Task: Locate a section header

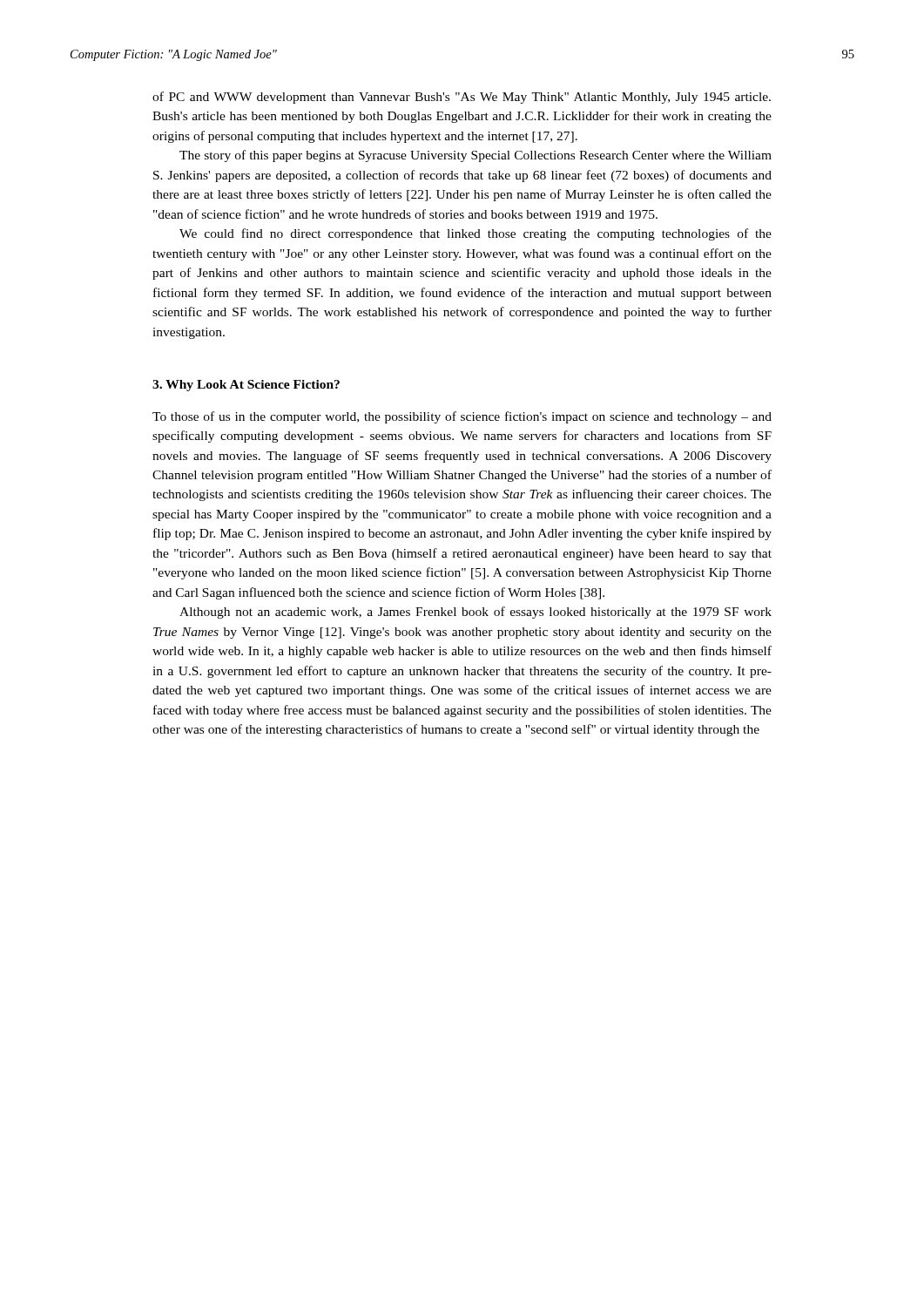Action: pos(246,384)
